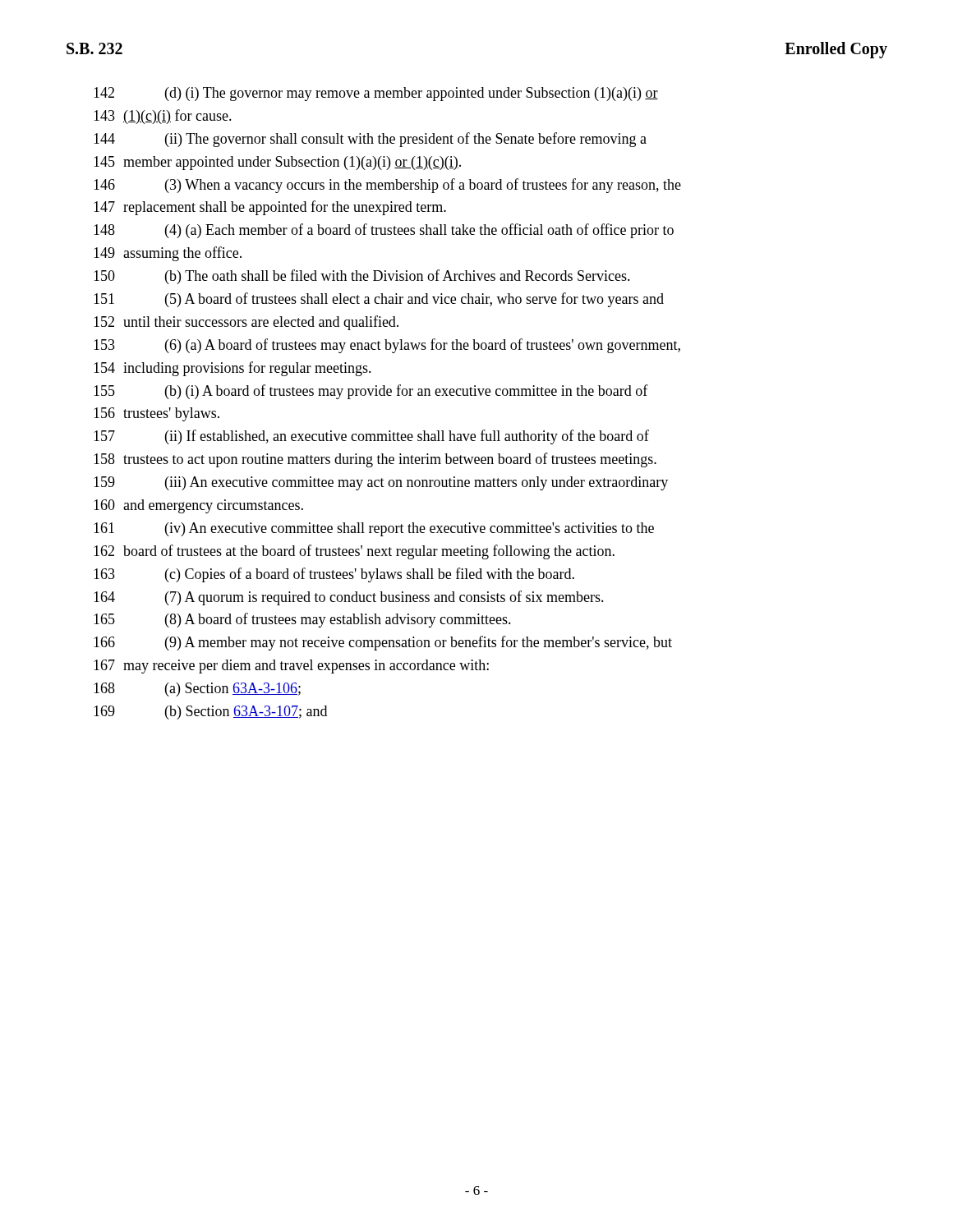This screenshot has height=1232, width=953.
Task: Navigate to the text block starting "144 (ii) The governor shall consult with"
Action: [476, 139]
